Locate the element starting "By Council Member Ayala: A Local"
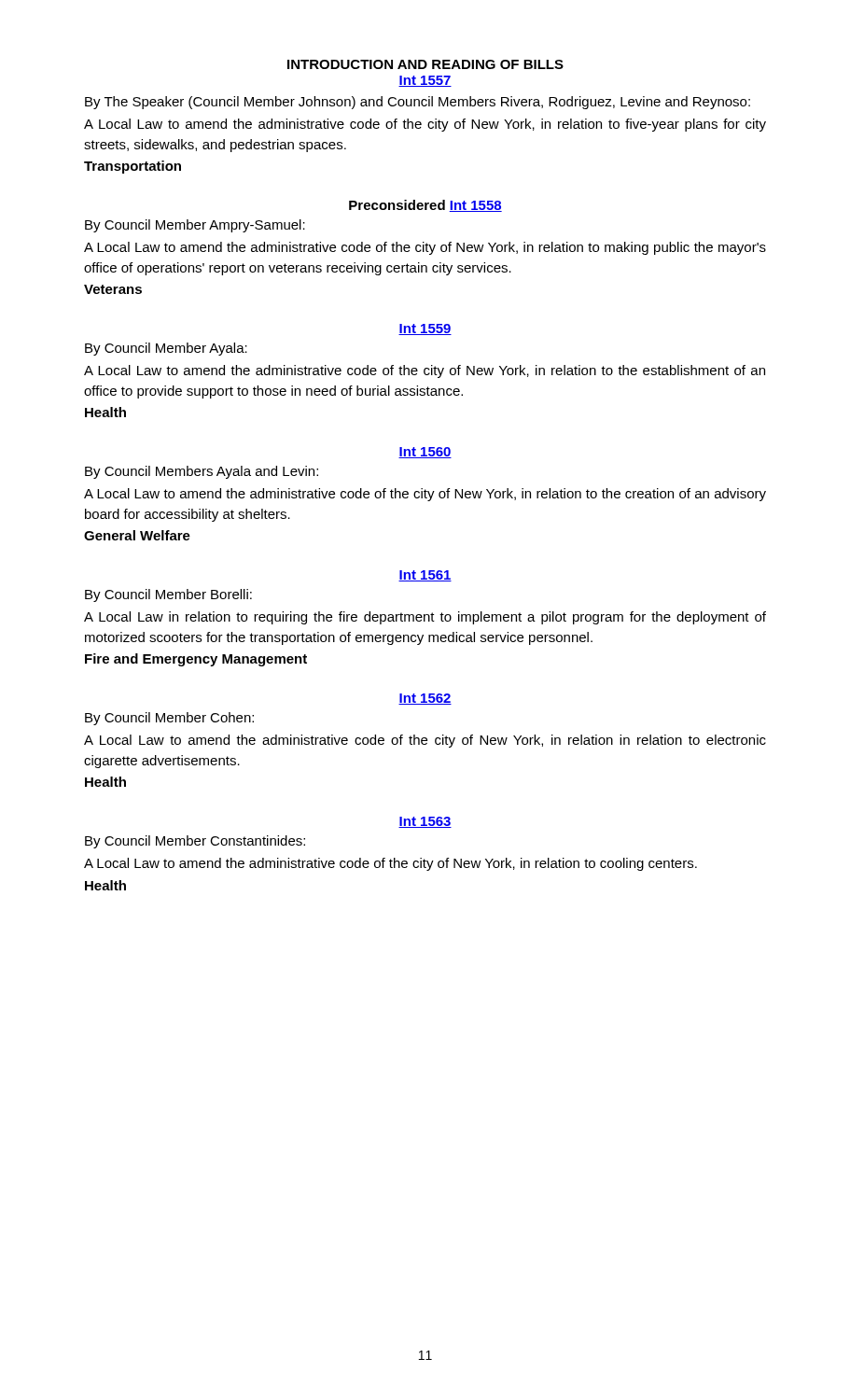 (425, 380)
